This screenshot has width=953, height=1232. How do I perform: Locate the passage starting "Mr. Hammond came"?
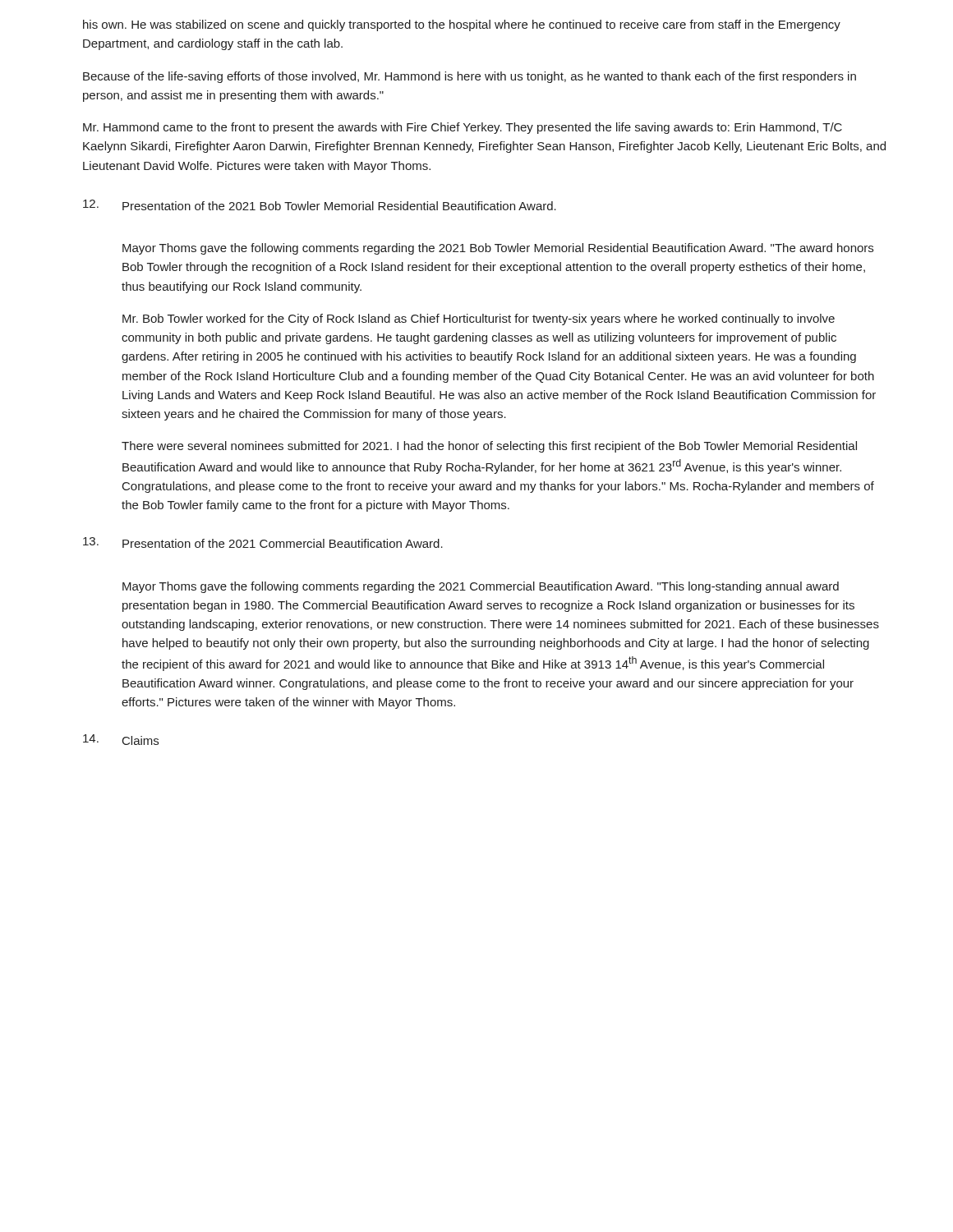pos(484,146)
